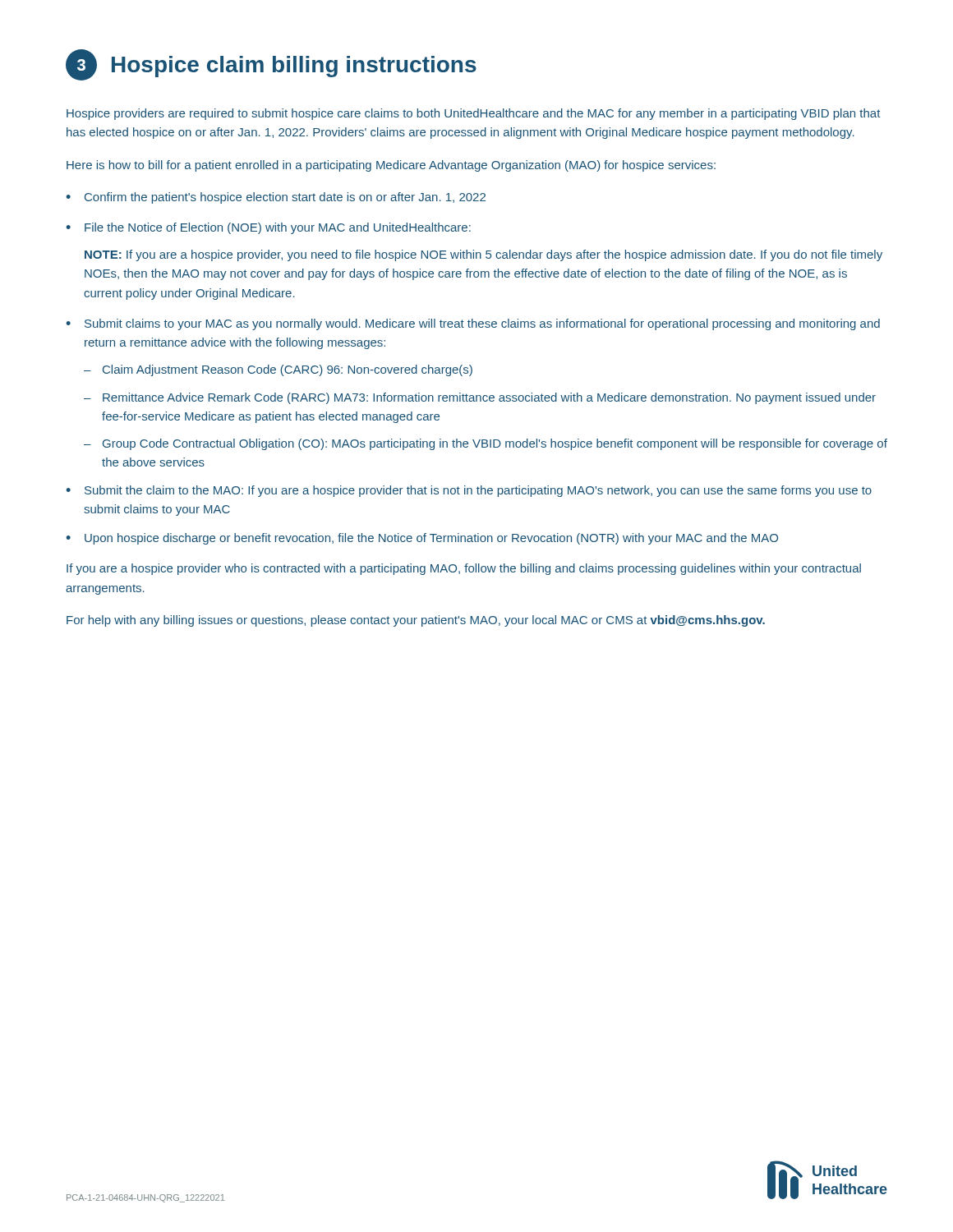Locate the text starting "If you are a hospice provider who"
Screen dimensions: 1232x953
point(464,578)
